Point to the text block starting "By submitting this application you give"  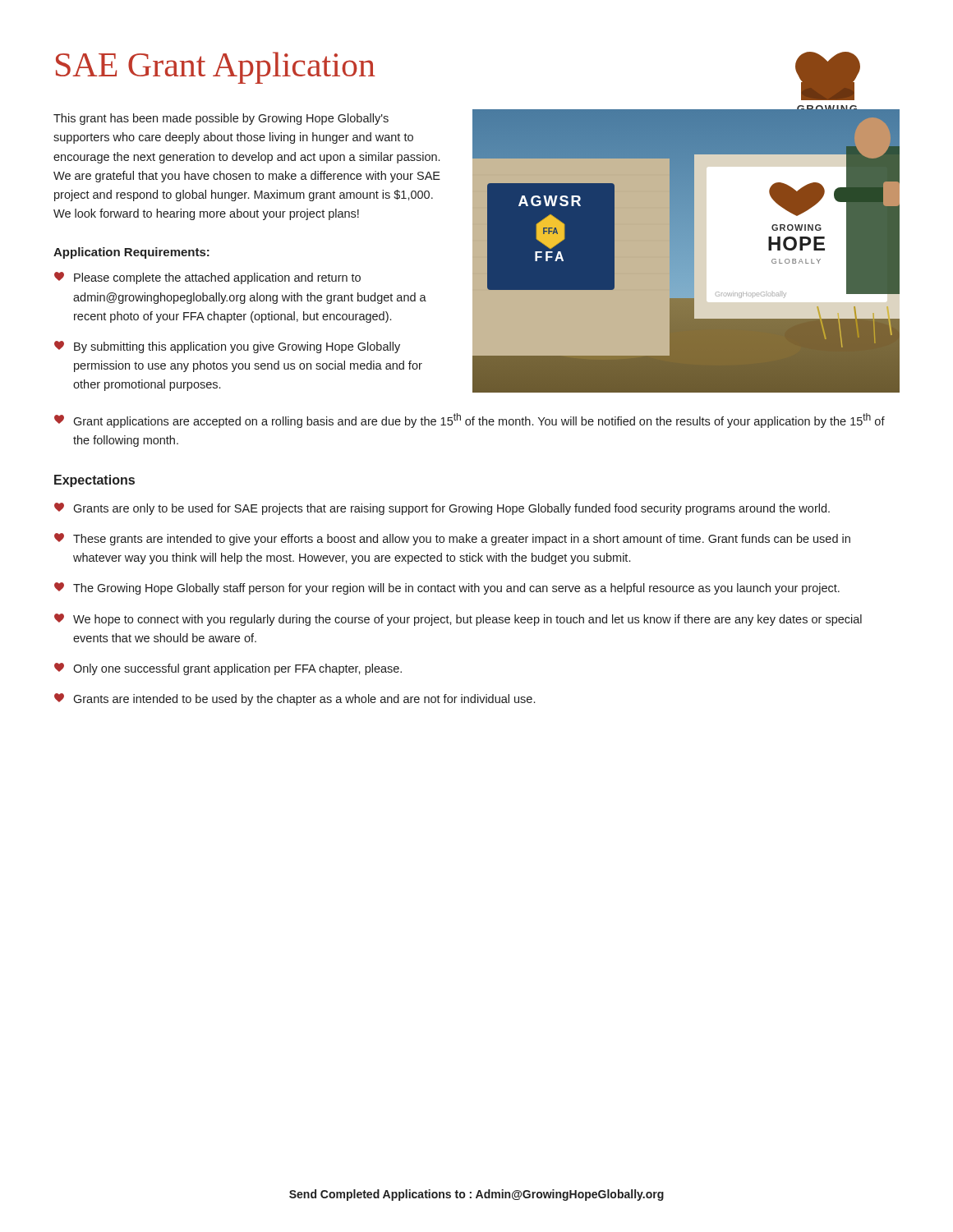click(251, 366)
